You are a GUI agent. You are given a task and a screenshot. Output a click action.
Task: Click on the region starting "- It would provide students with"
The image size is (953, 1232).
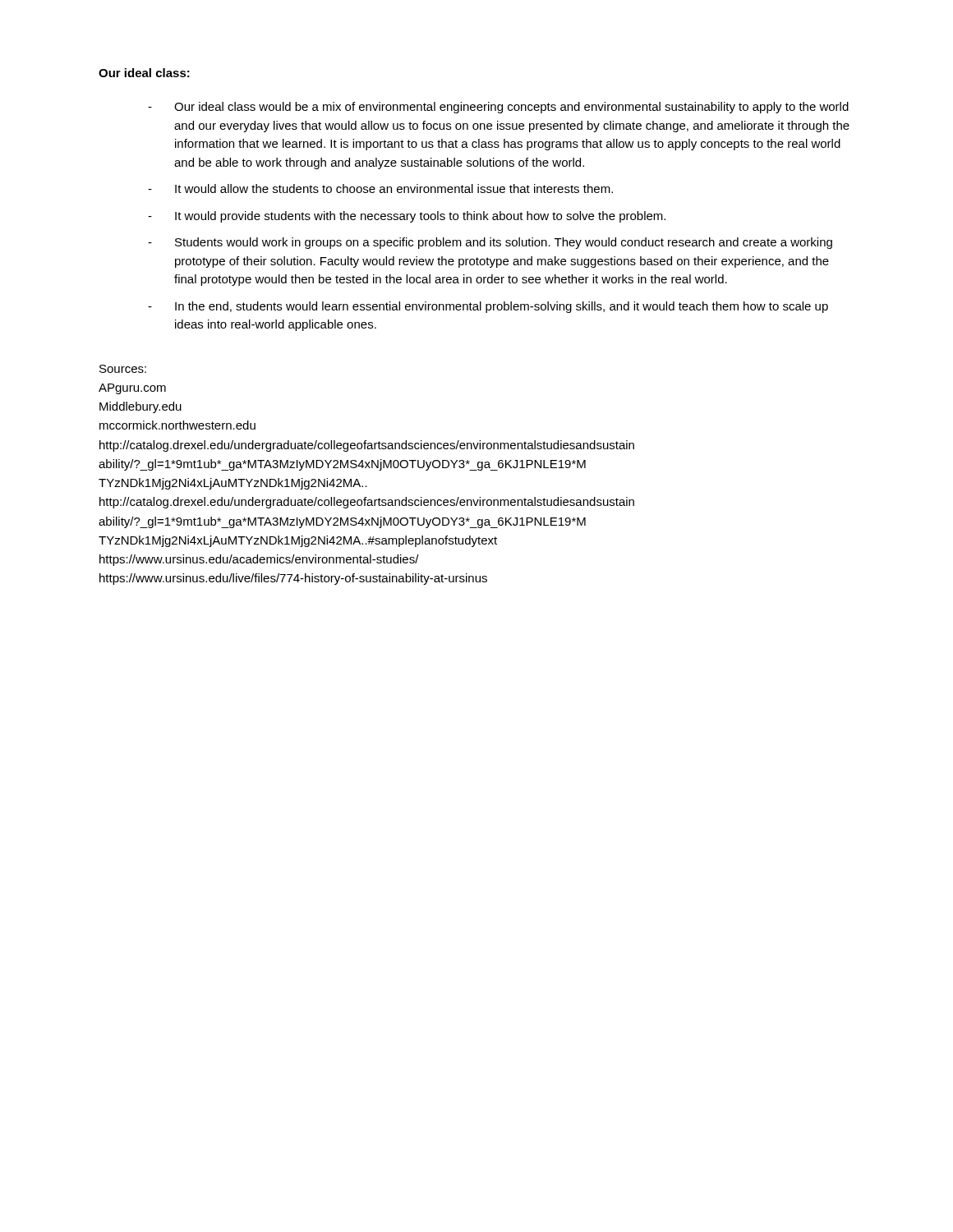click(x=501, y=216)
